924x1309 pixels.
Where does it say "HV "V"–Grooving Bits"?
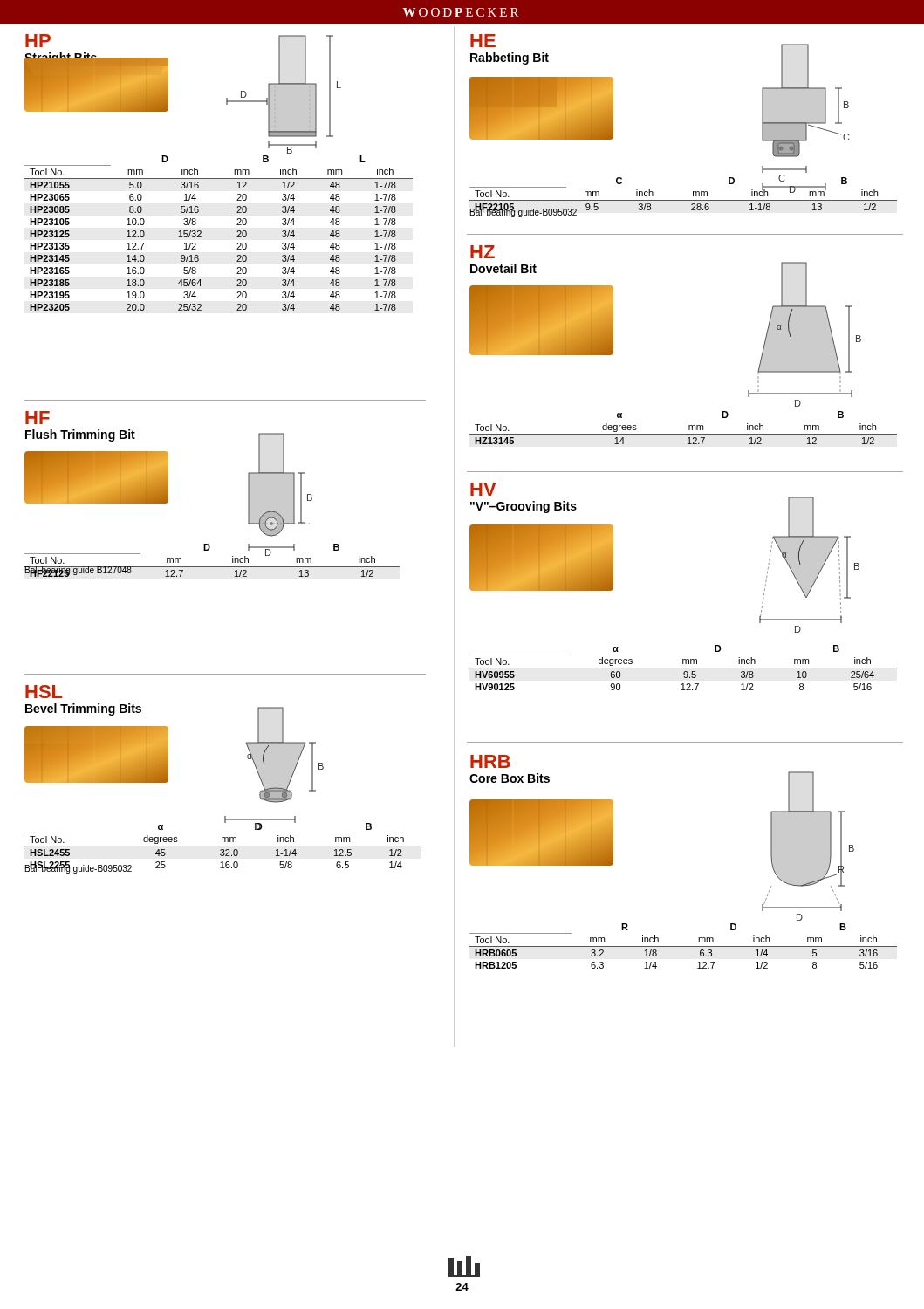click(523, 497)
